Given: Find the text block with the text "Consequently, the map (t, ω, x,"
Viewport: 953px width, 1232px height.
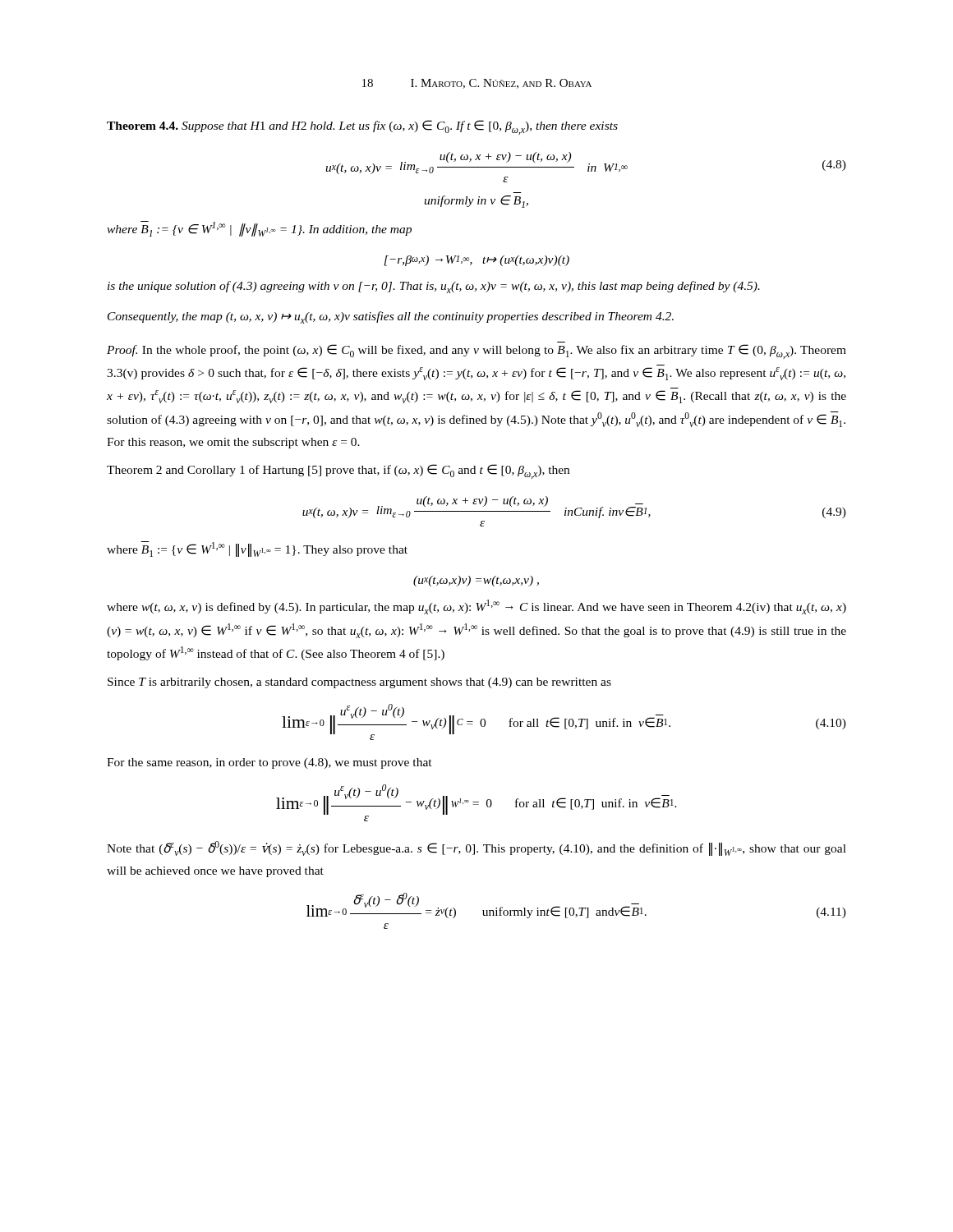Looking at the screenshot, I should pos(391,317).
